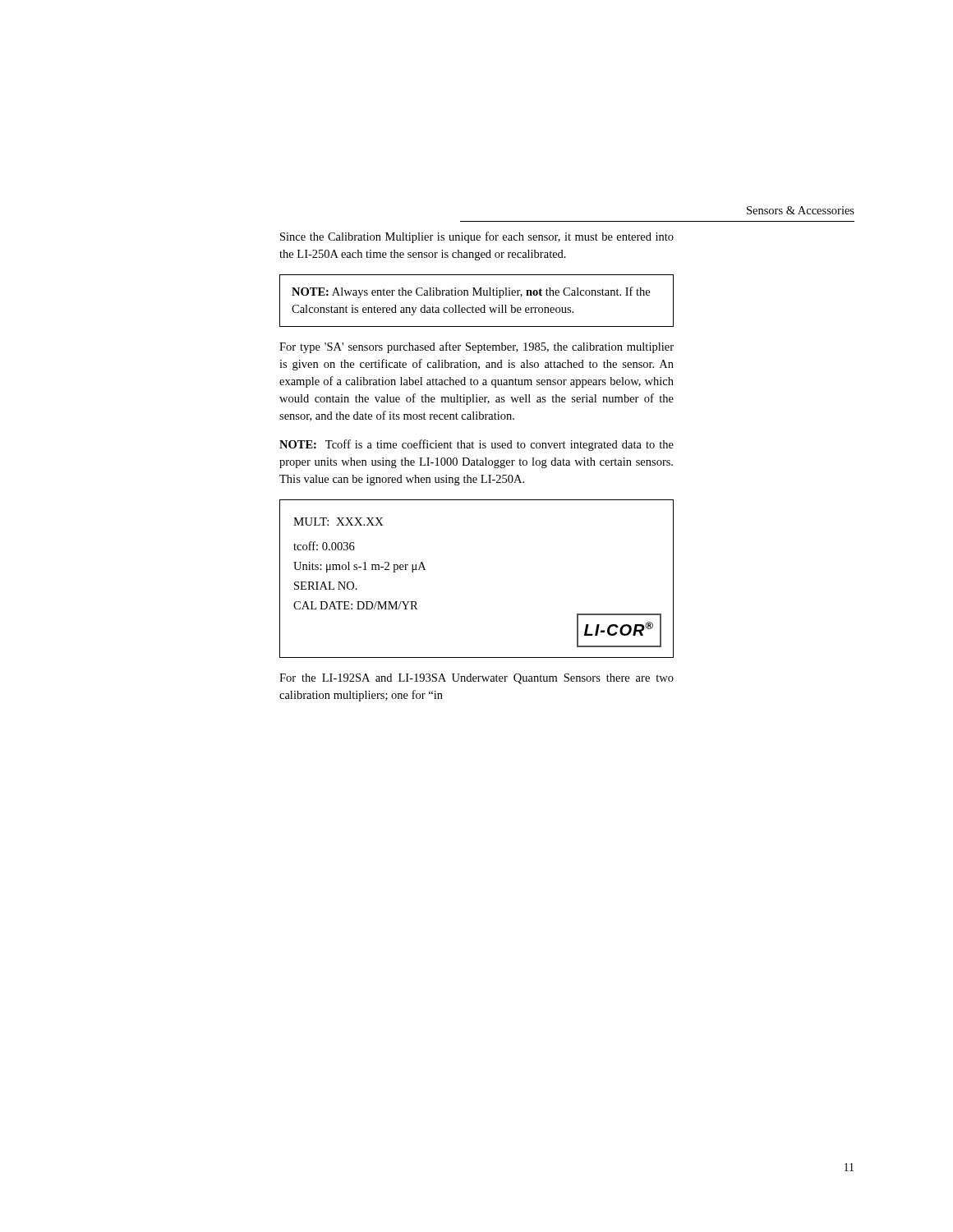Select the text block that reads "For the LI-192SA and LI-193SA Underwater Quantum Sensors"
Screen dimensions: 1232x953
tap(476, 686)
